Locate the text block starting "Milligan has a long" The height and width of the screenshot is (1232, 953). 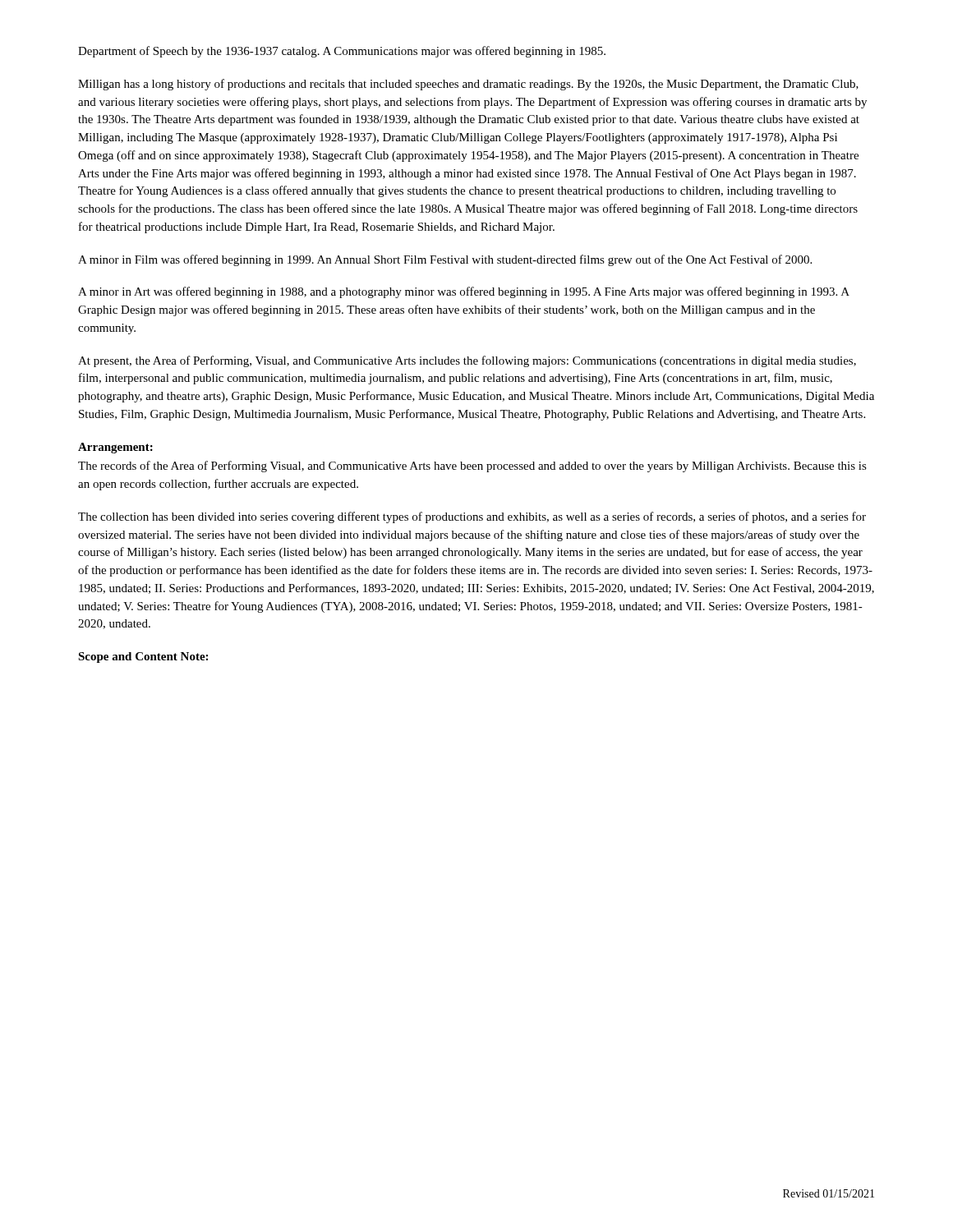(473, 155)
